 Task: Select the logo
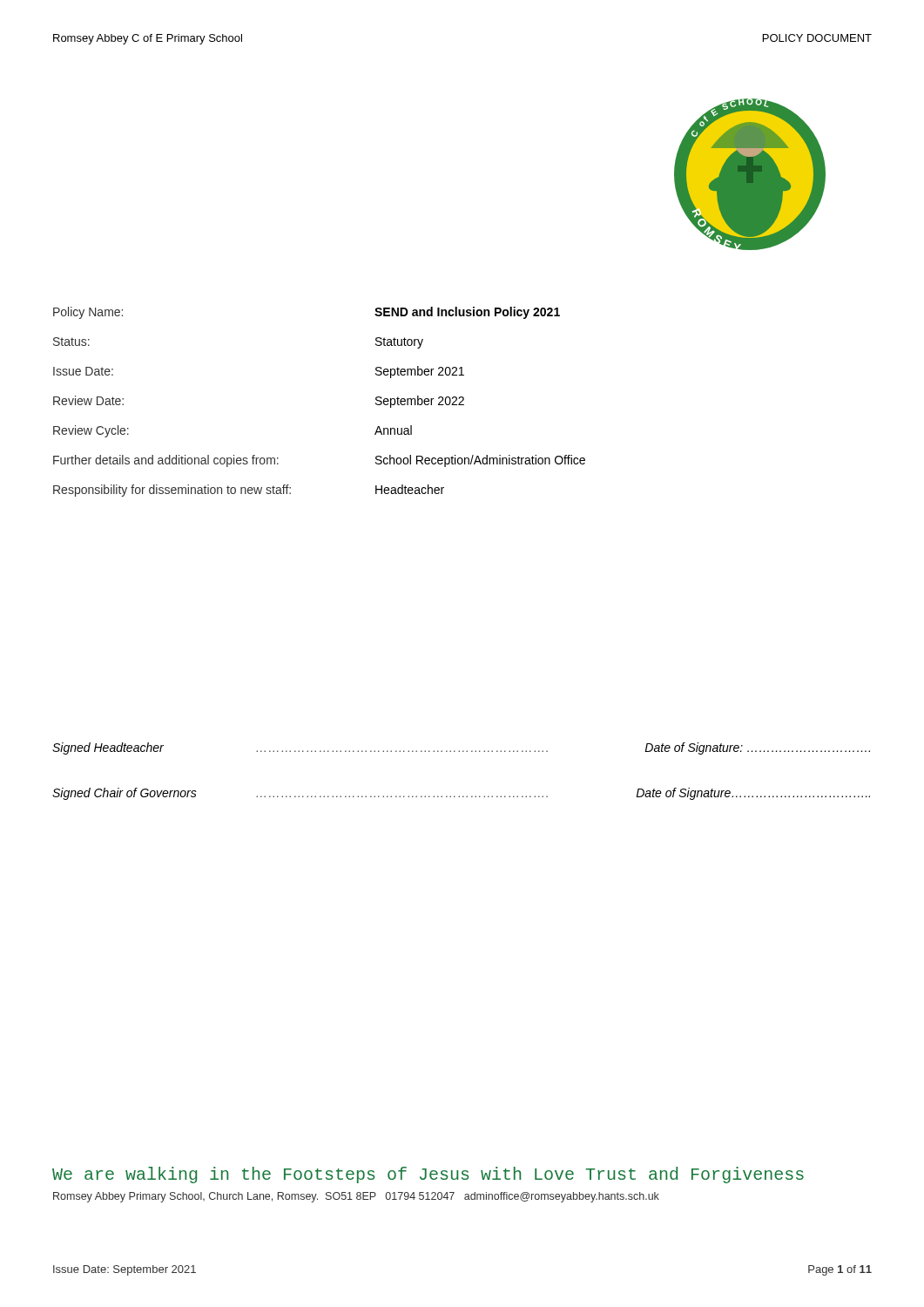pos(750,166)
